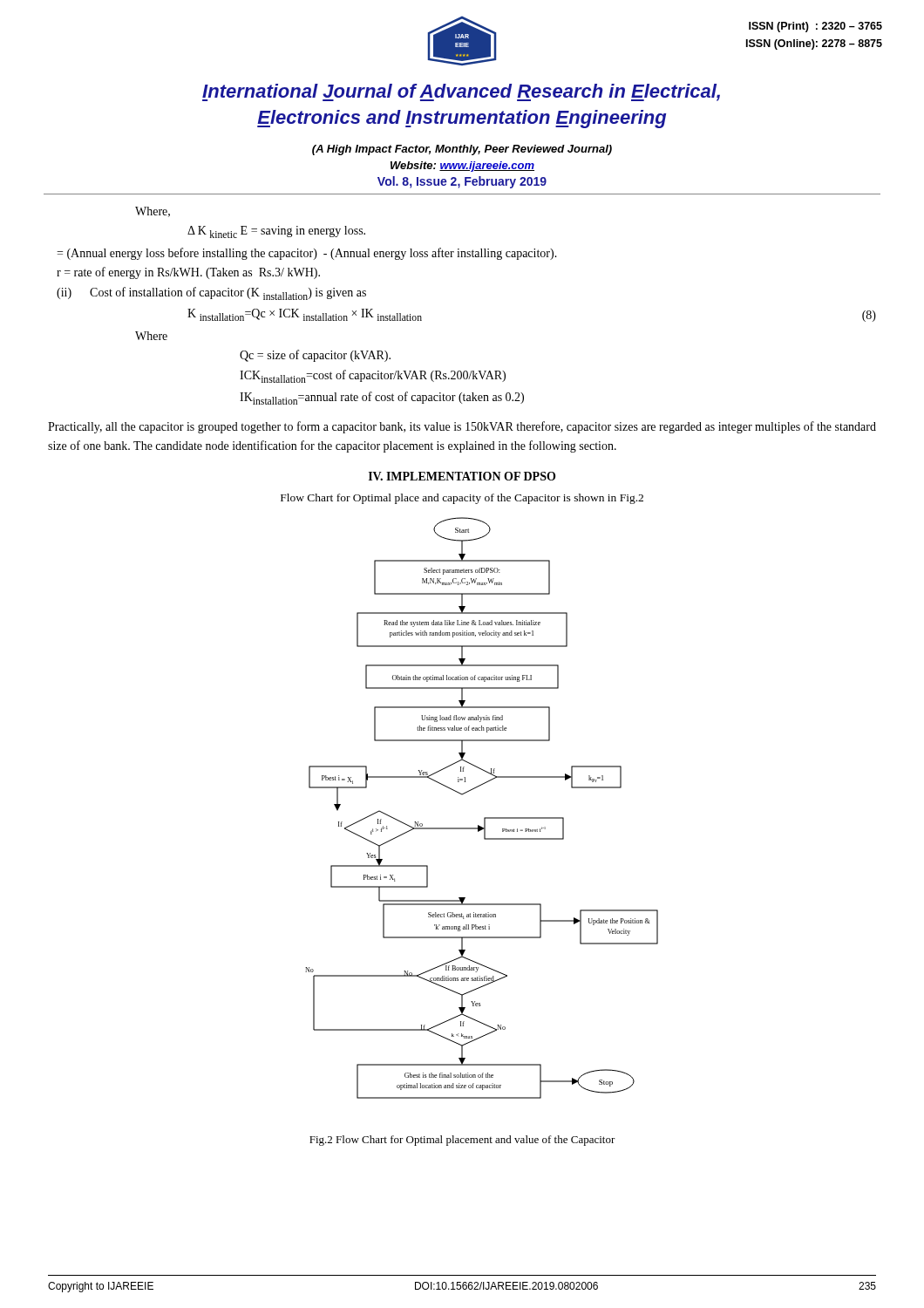Navigate to the text starting "IV. IMPLEMENTATION OF DPSO"

coord(462,477)
